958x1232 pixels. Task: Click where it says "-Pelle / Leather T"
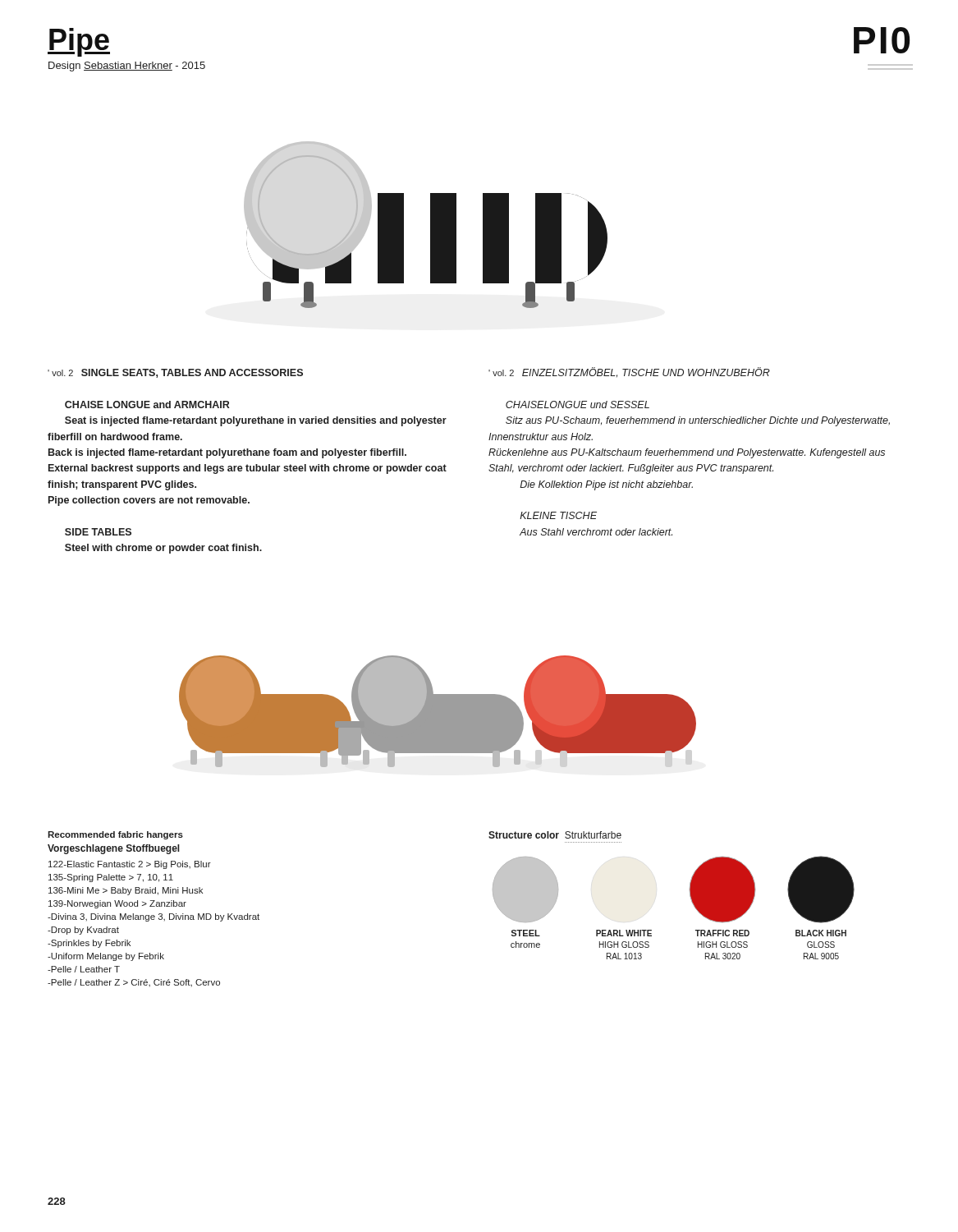84,969
